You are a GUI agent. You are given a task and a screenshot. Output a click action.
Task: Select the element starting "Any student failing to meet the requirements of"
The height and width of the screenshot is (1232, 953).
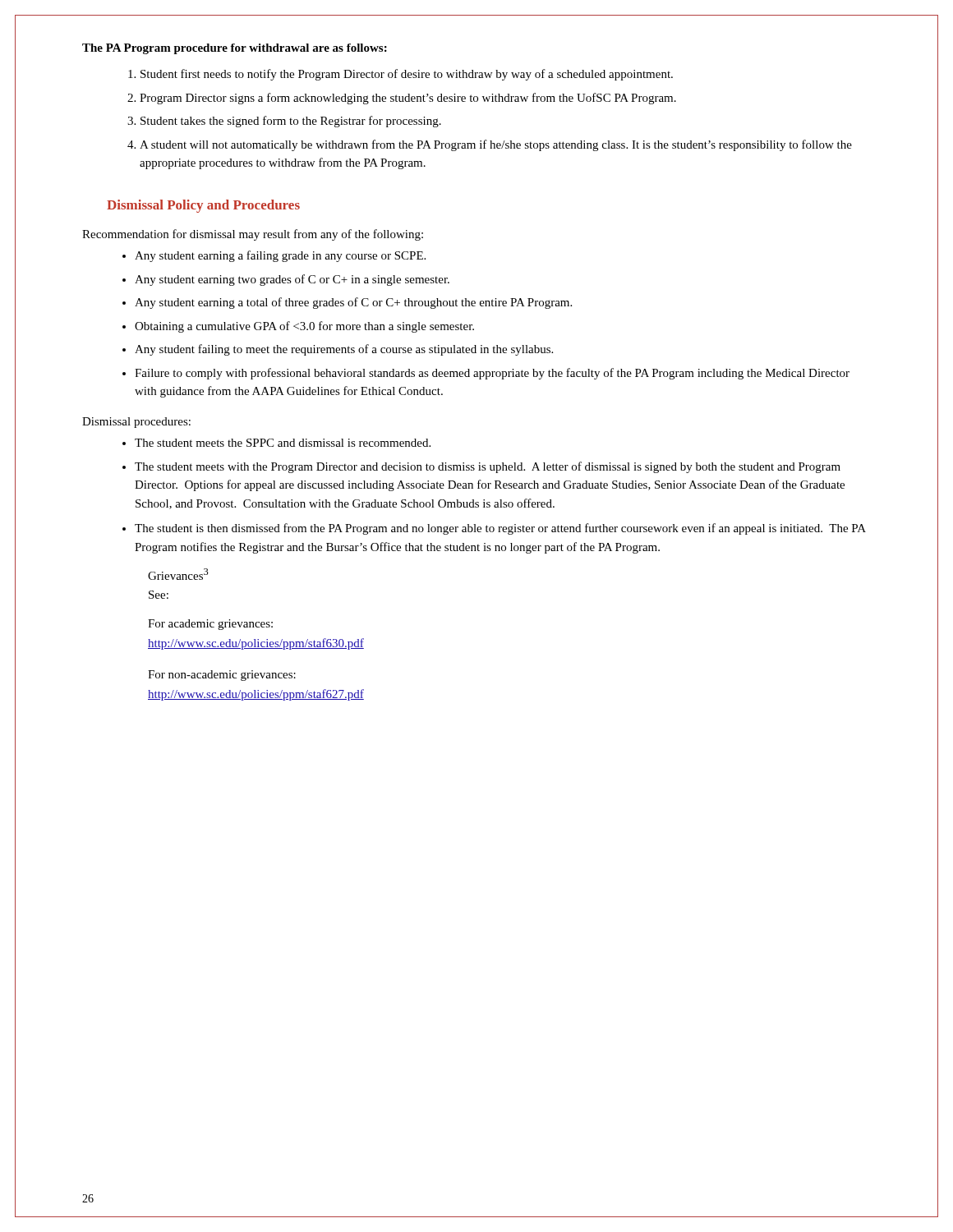point(344,349)
